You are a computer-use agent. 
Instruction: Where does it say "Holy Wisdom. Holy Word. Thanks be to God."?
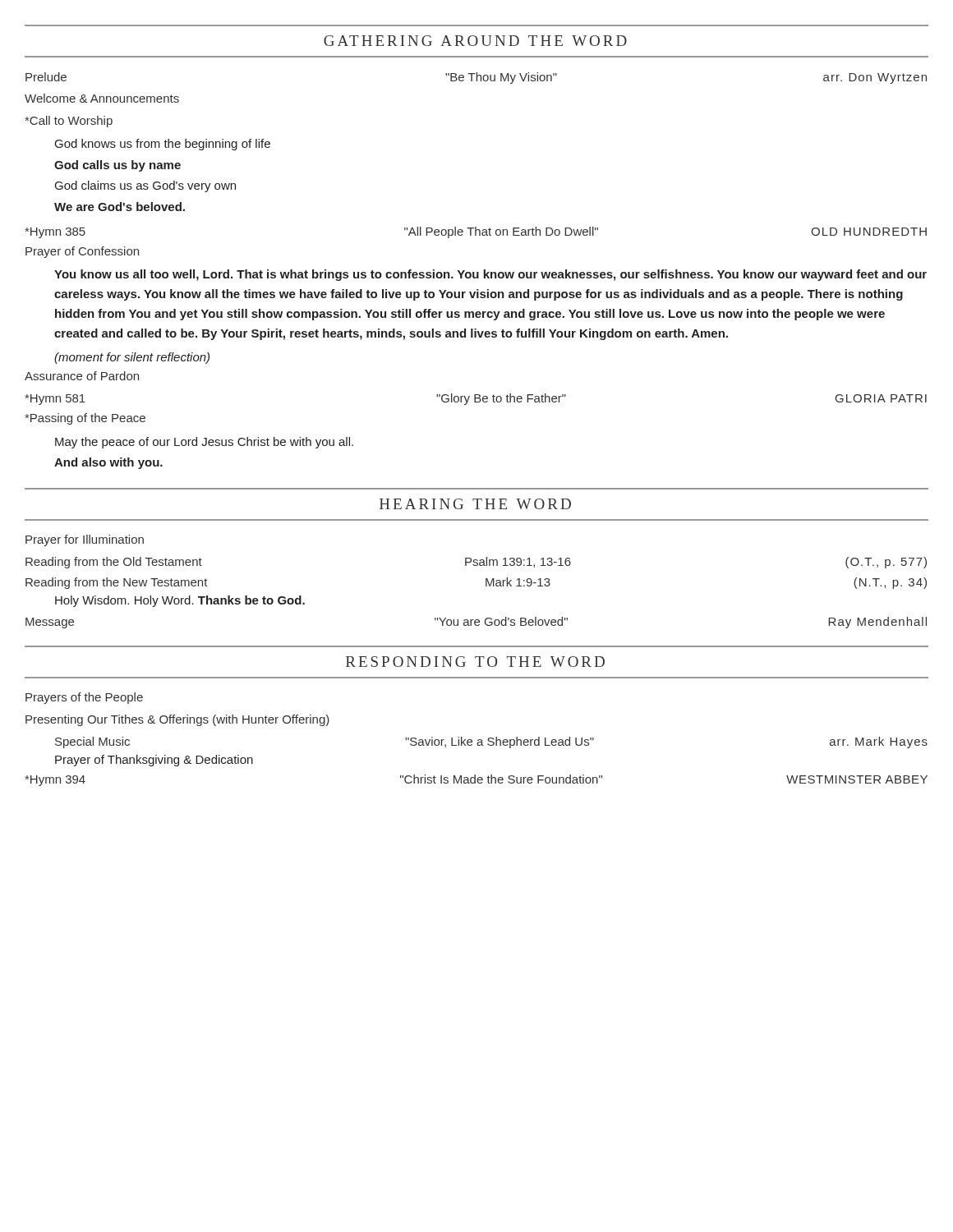click(x=180, y=600)
